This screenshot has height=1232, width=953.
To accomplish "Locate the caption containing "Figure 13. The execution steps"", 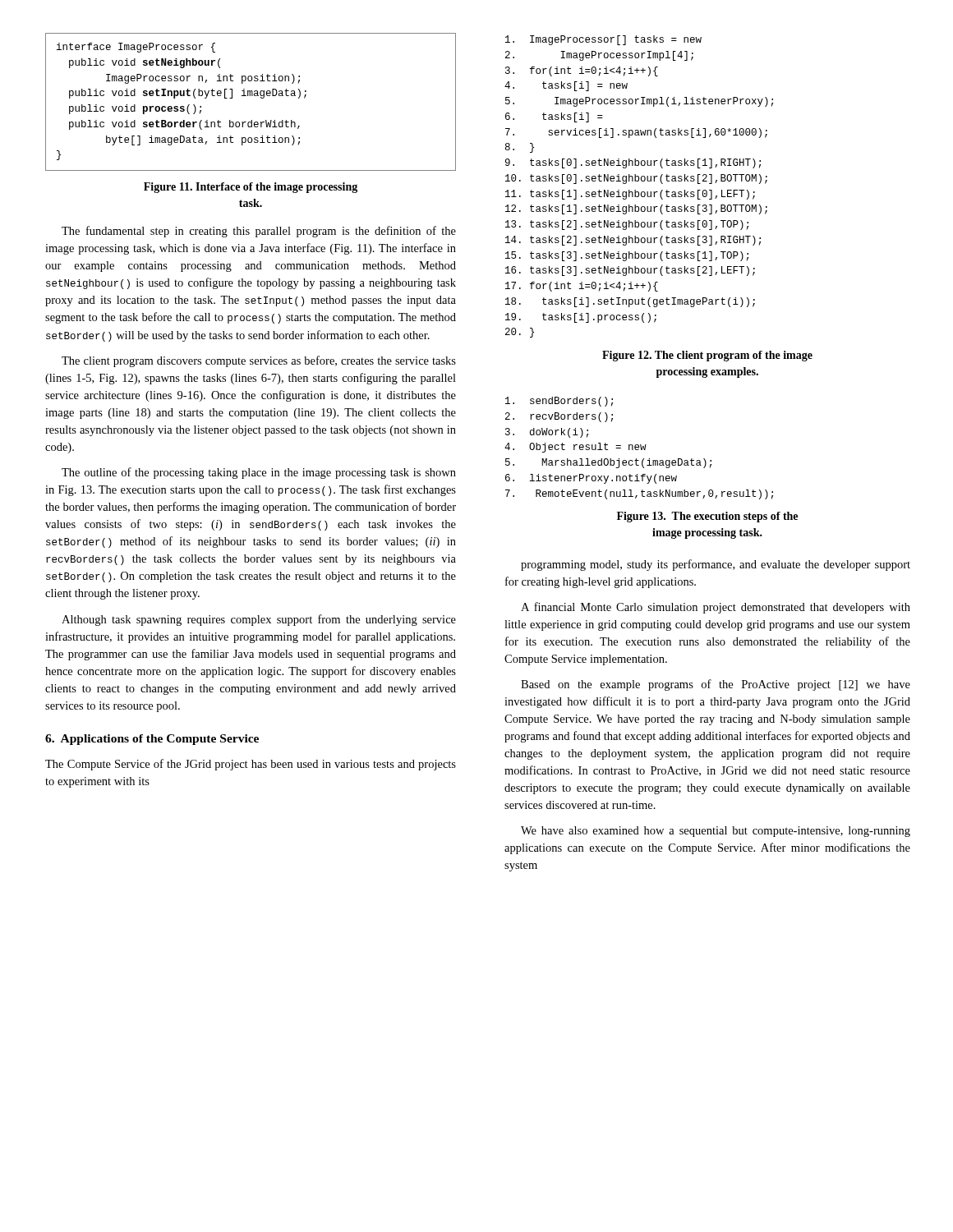I will tap(707, 525).
